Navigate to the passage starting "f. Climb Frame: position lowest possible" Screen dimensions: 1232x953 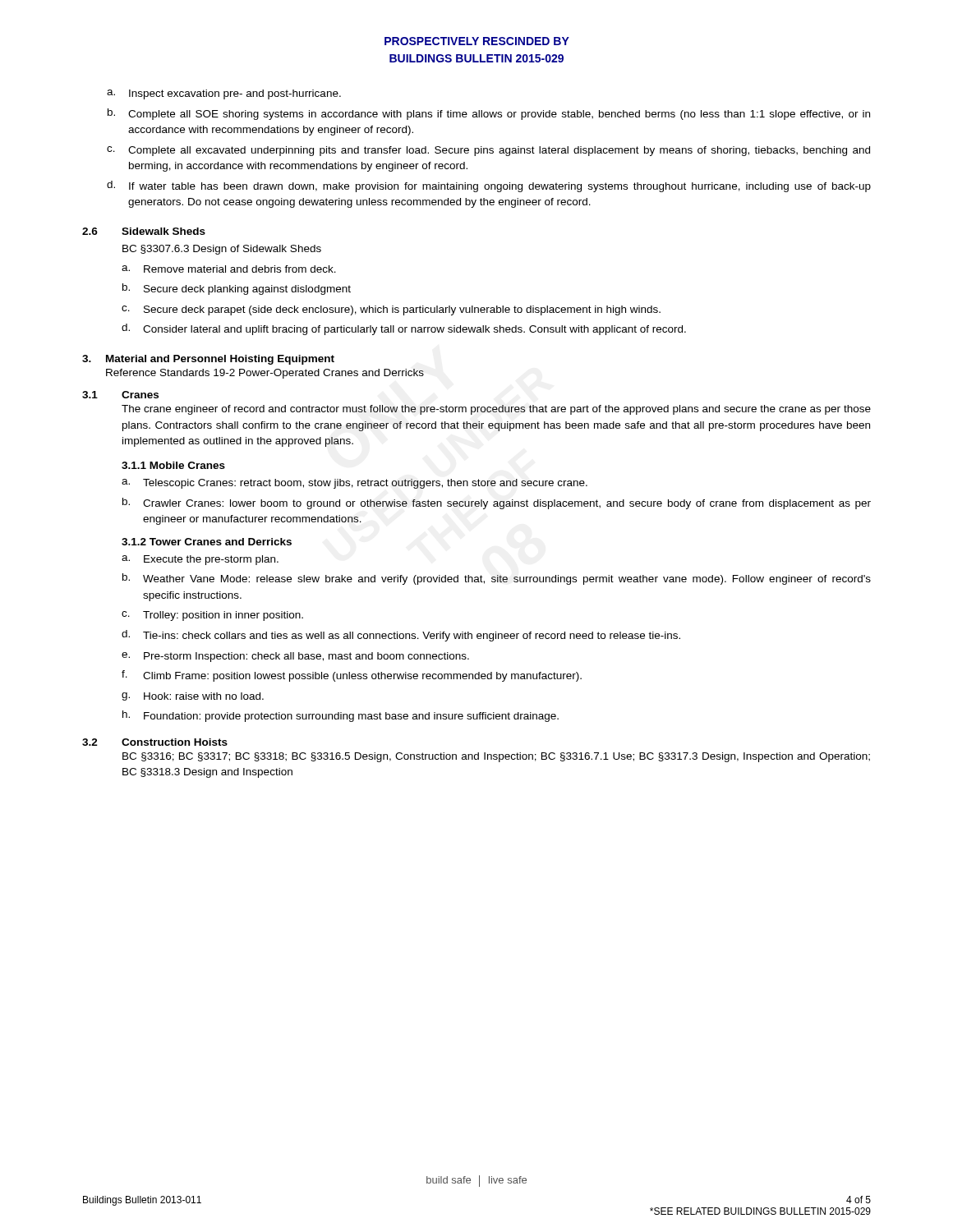tap(496, 676)
